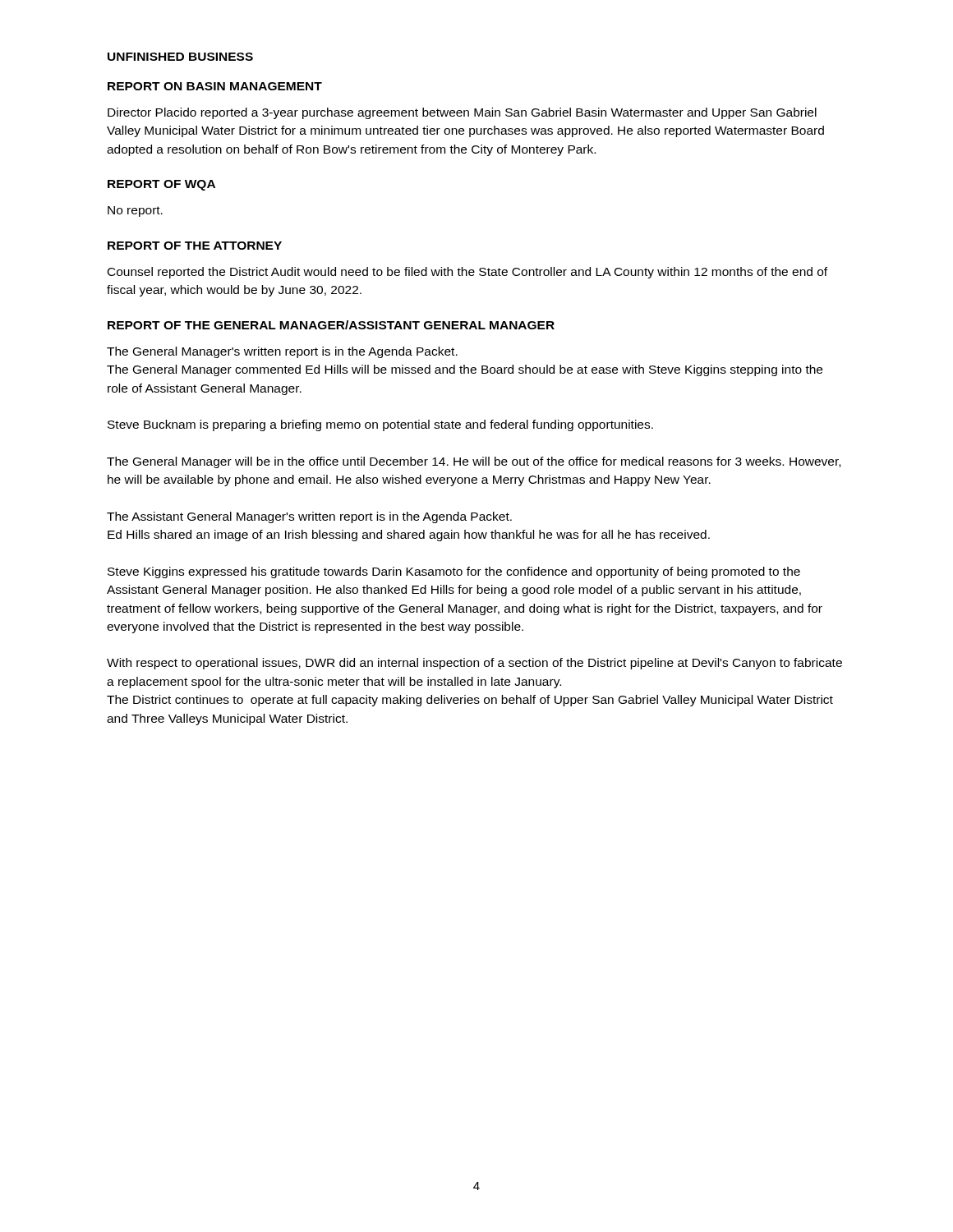
Task: Locate the region starting "UNFINISHED BUSINESS"
Action: [x=180, y=56]
